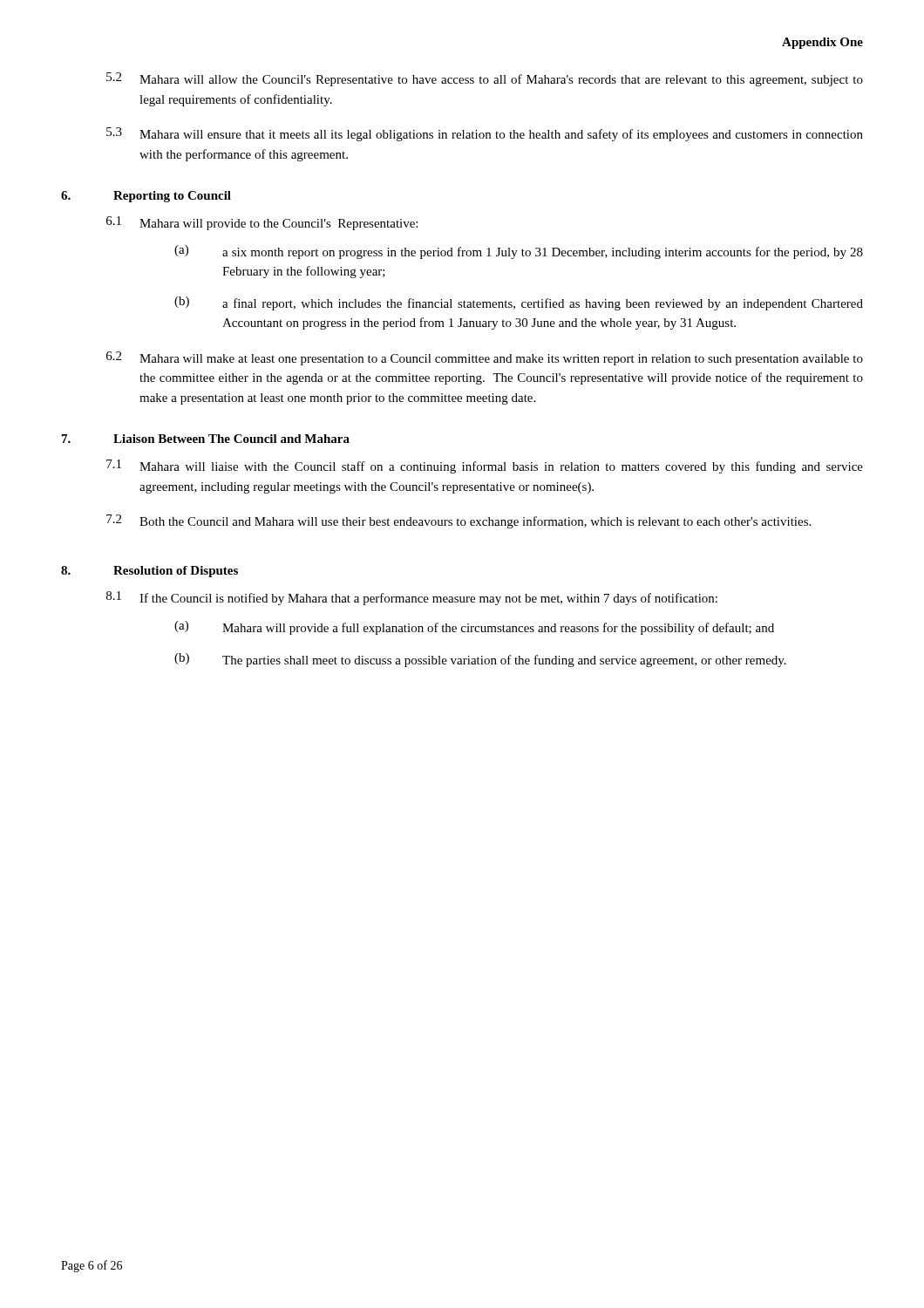Find the block on this page that starts "6.1 Mahara will provide"

pyautogui.click(x=262, y=223)
